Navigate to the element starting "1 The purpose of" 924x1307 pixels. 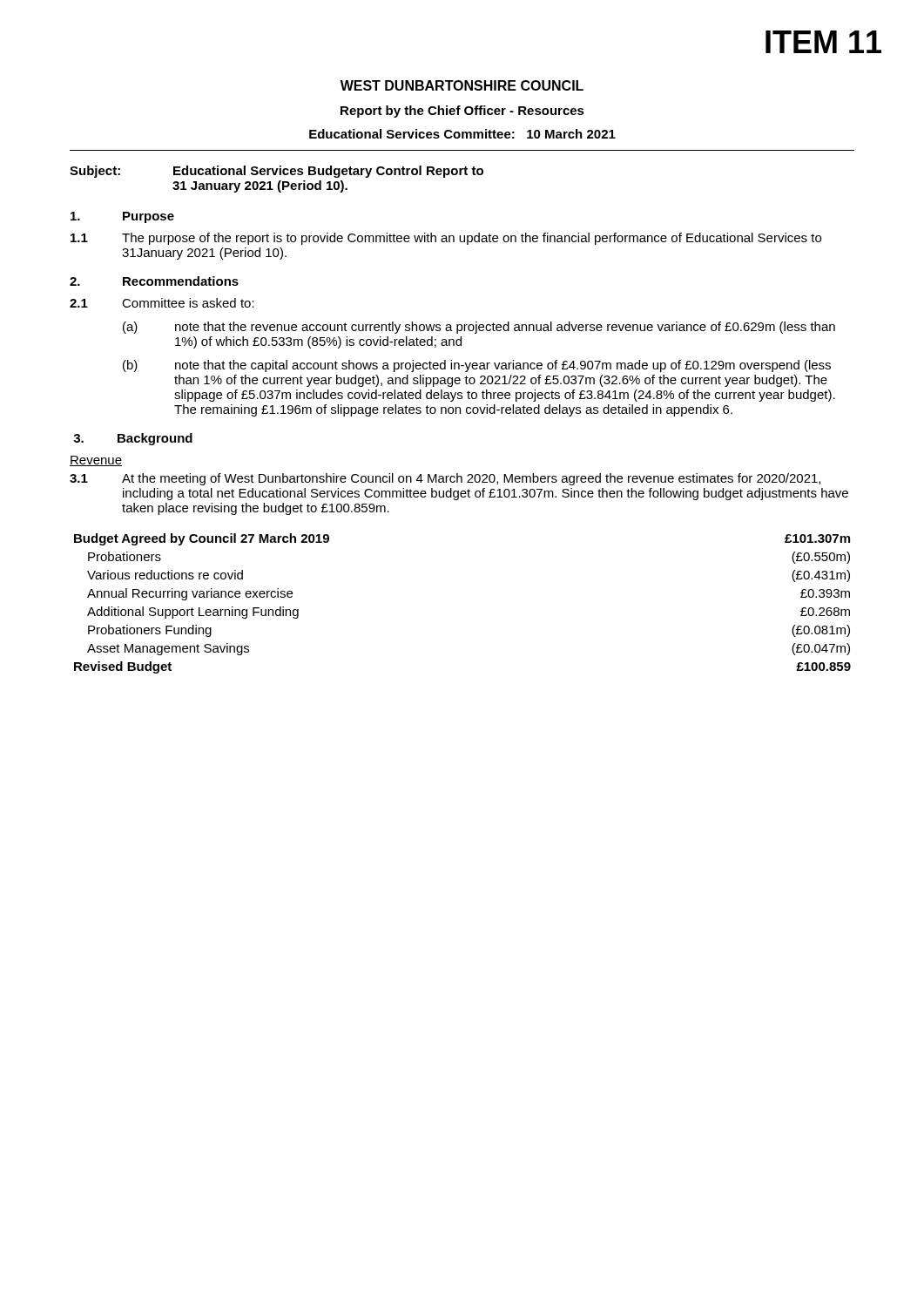coord(462,245)
